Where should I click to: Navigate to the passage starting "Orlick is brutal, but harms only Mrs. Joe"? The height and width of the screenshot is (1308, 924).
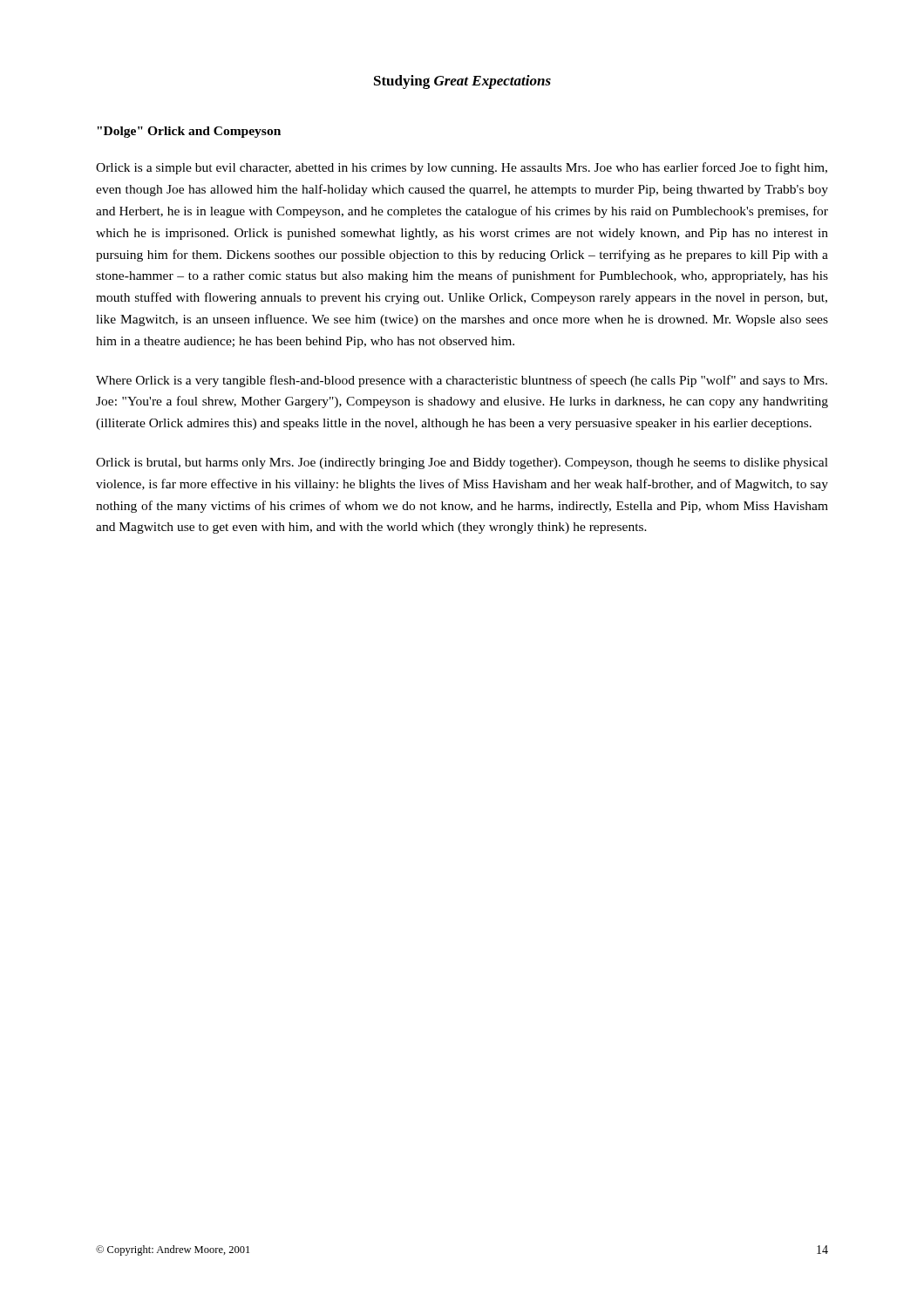click(x=462, y=494)
